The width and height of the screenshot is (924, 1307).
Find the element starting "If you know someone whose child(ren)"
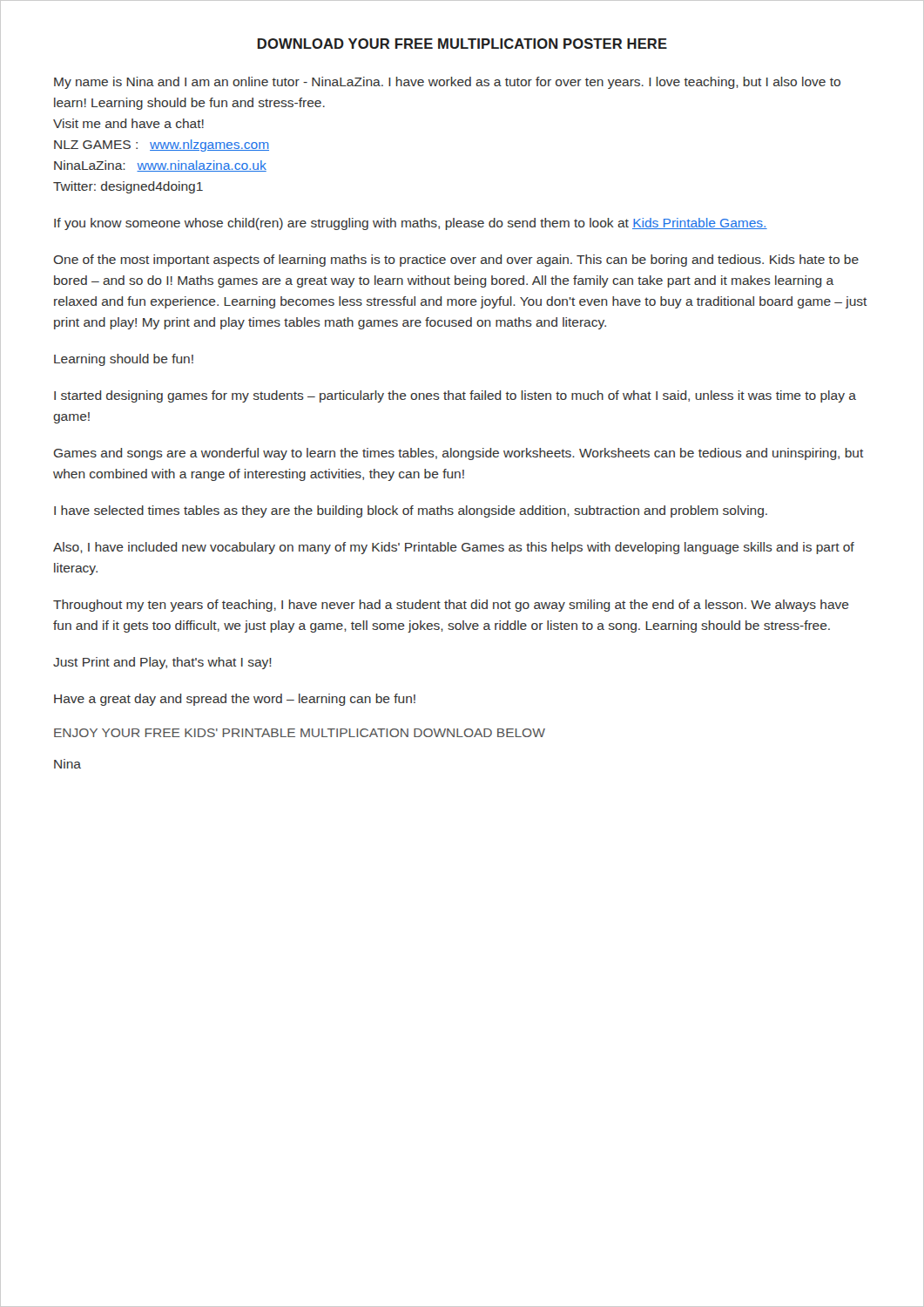[410, 223]
